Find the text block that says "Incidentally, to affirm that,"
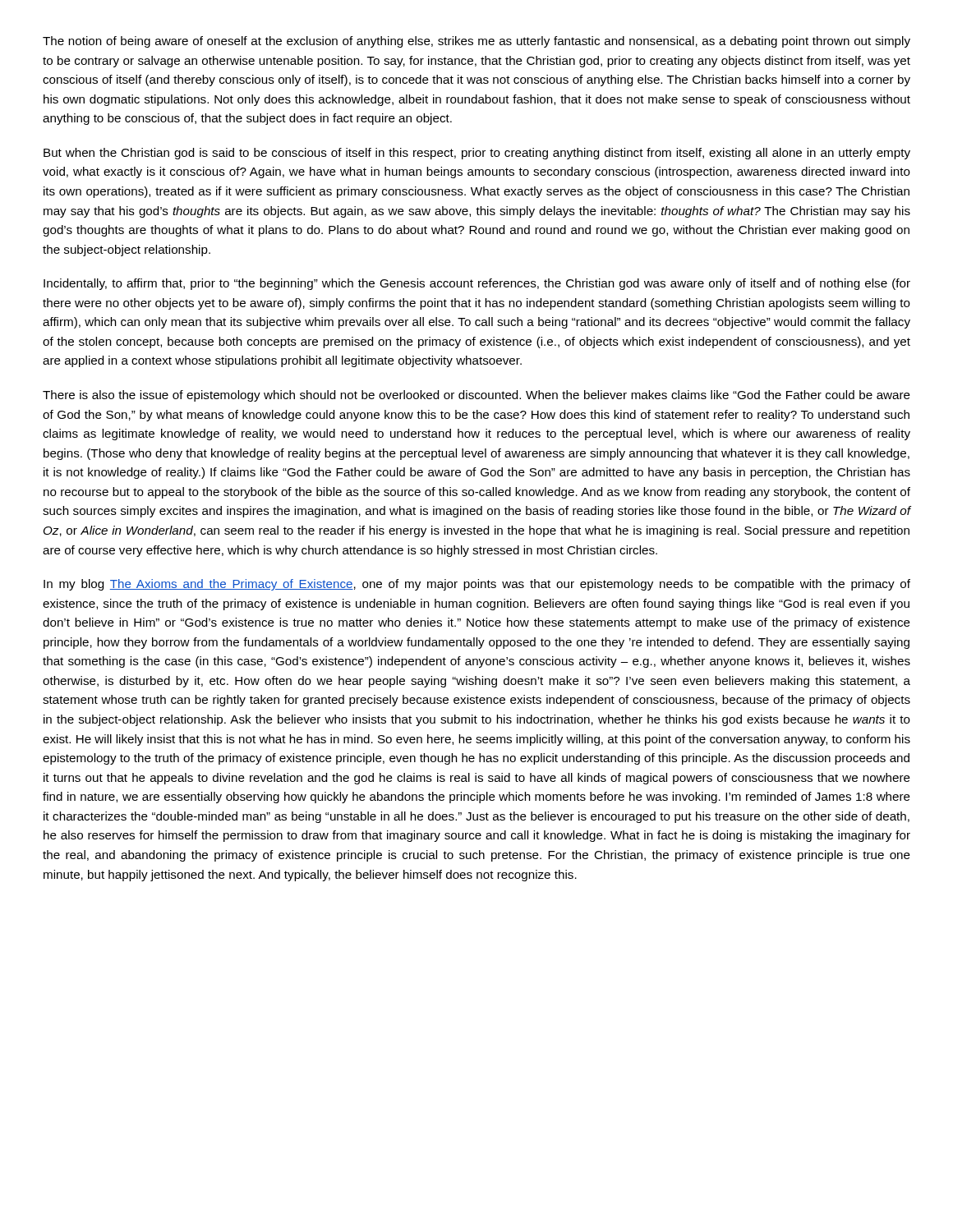Screen dimensions: 1232x953 [476, 322]
